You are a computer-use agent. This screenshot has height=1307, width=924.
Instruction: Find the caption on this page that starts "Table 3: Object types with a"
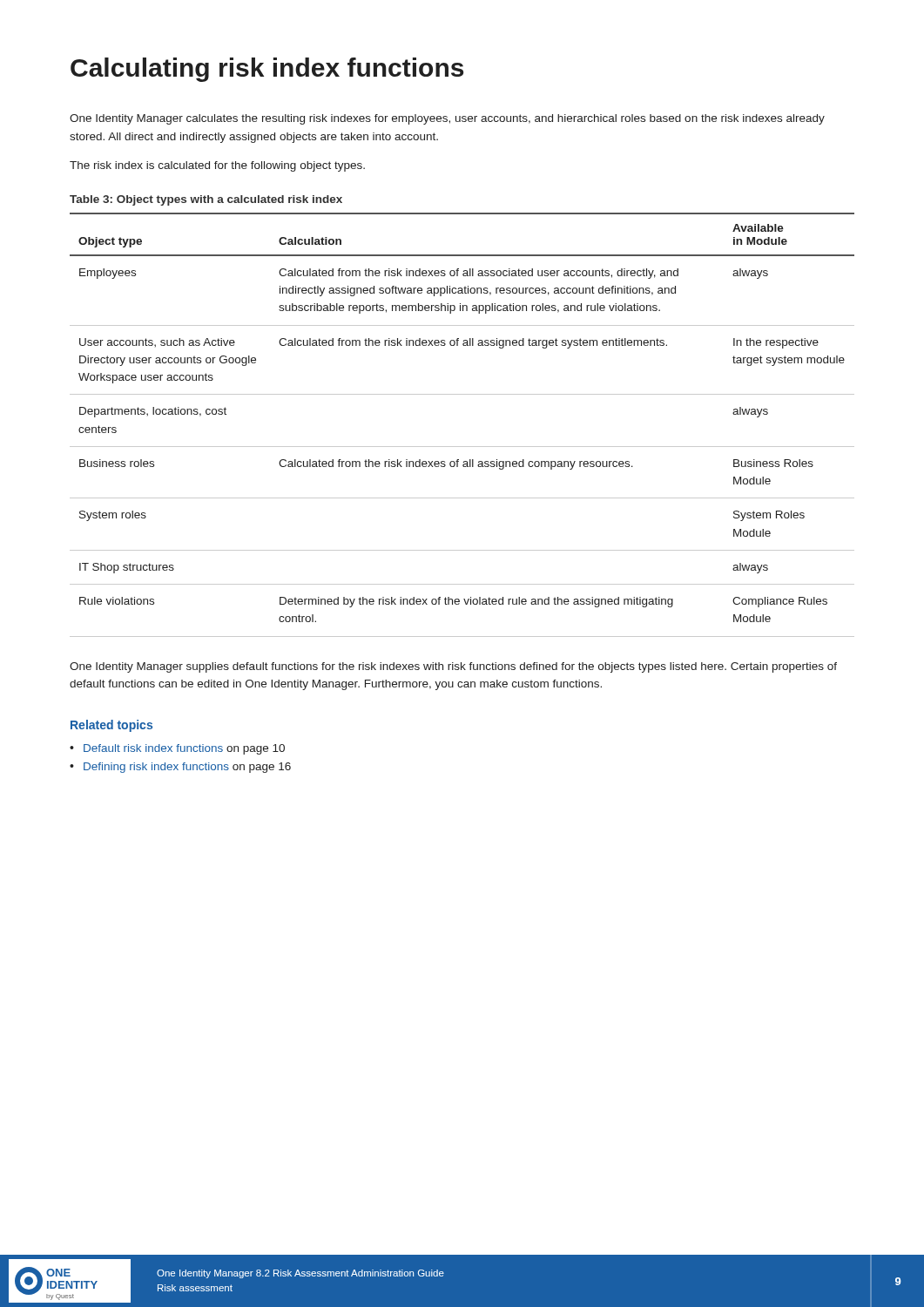coord(206,199)
